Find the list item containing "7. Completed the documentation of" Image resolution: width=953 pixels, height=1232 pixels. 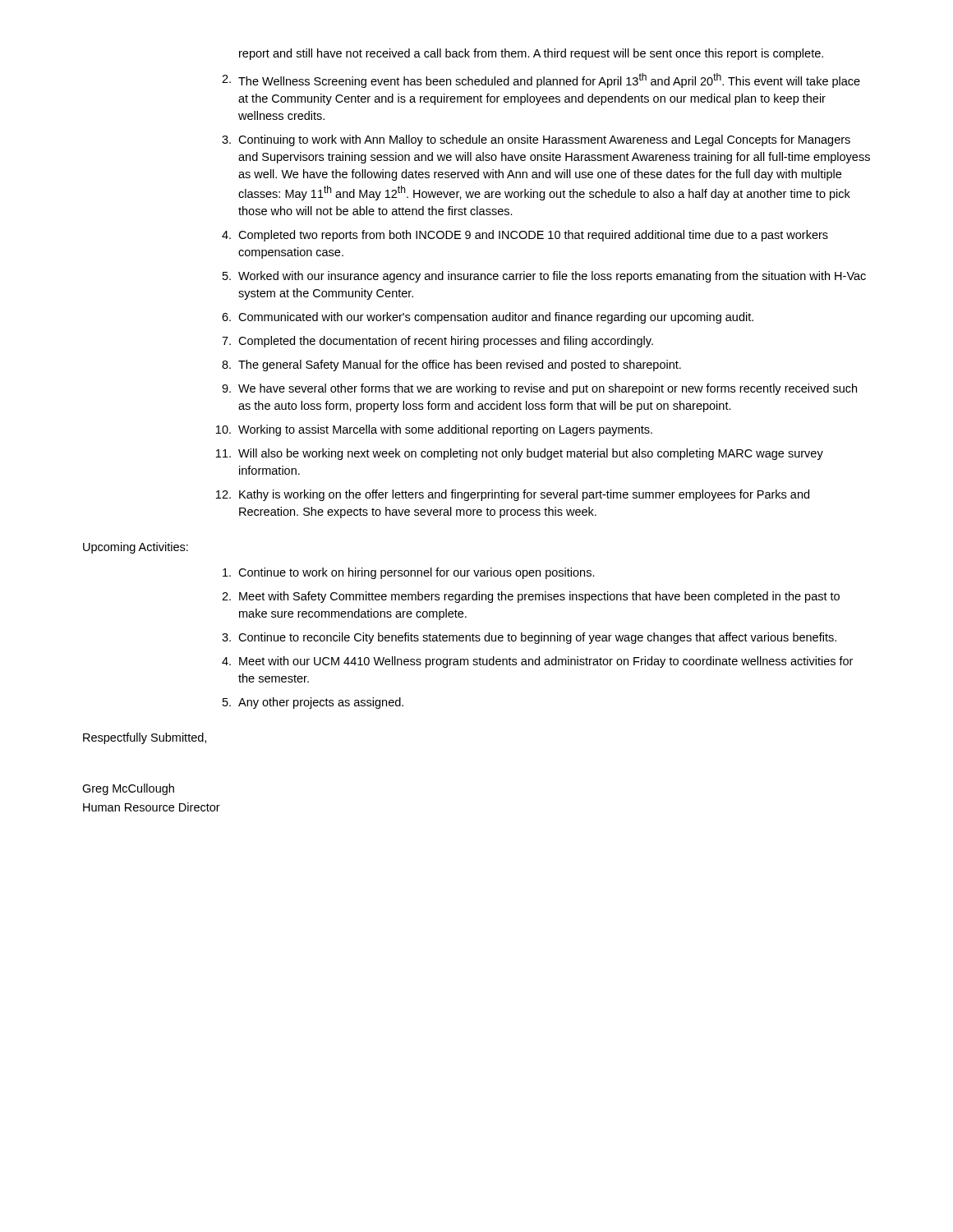pos(538,341)
